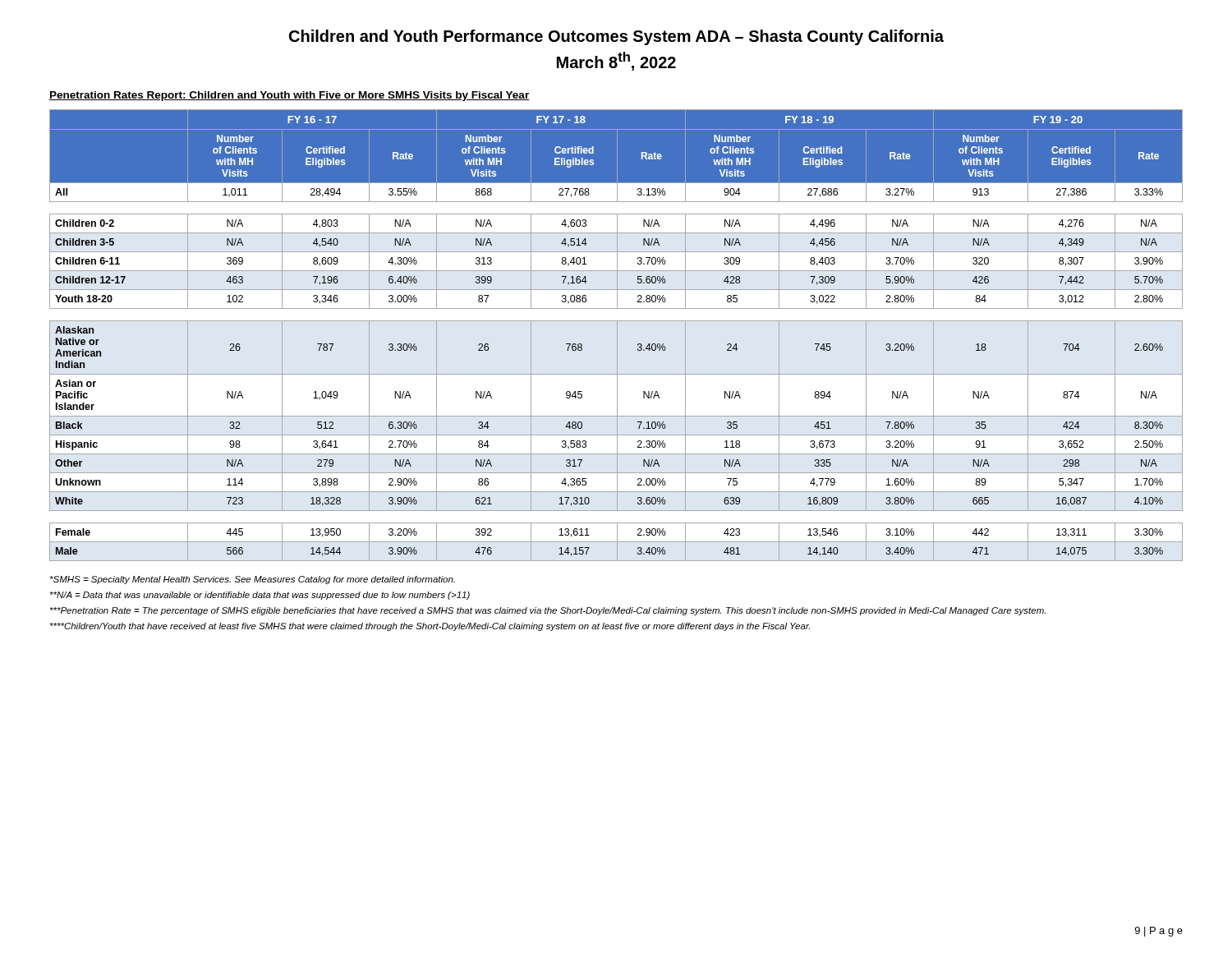
Task: Select the section header that reads "Penetration Rates Report: Children"
Action: click(x=289, y=95)
